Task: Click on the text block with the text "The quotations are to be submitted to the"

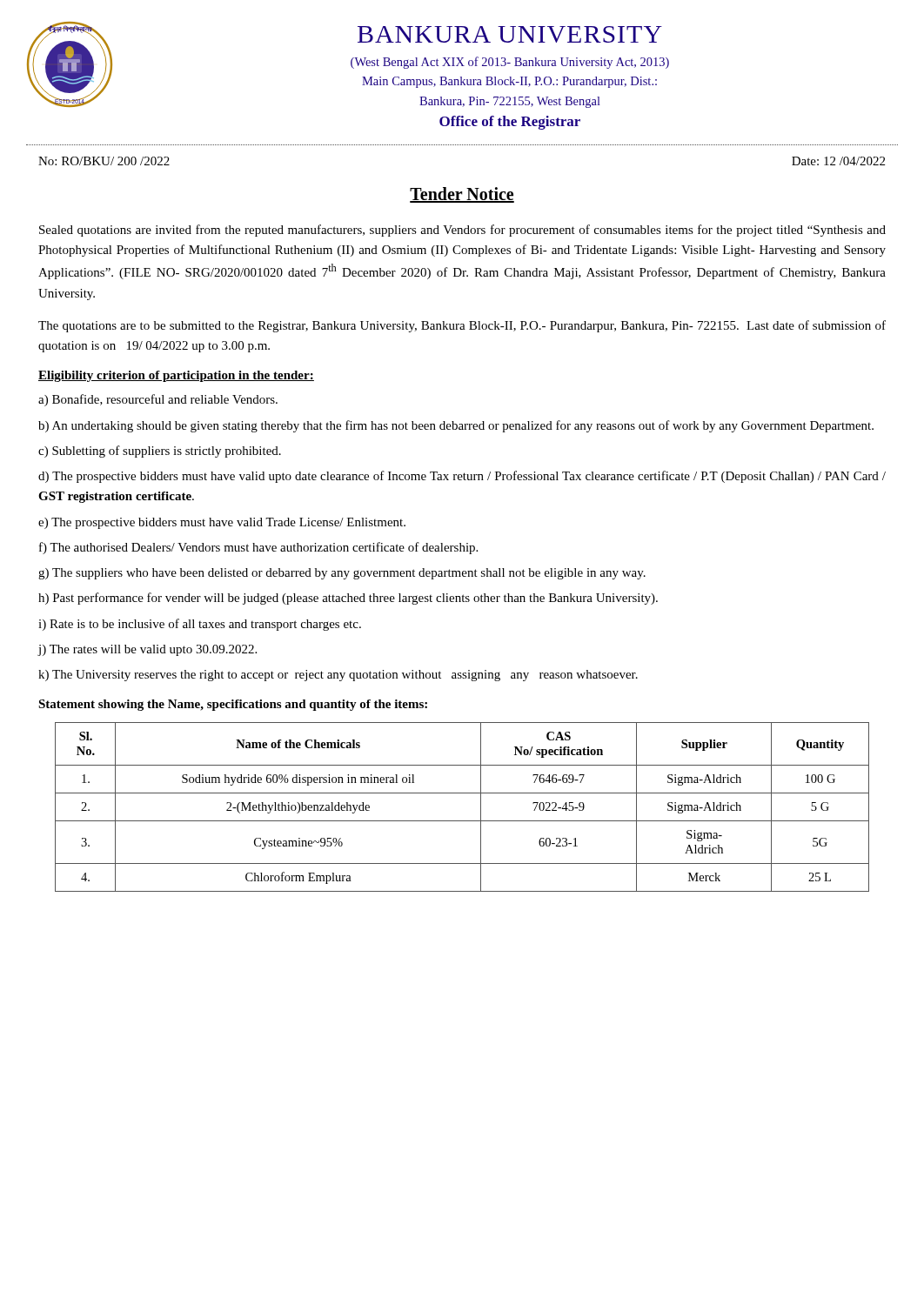Action: pyautogui.click(x=462, y=335)
